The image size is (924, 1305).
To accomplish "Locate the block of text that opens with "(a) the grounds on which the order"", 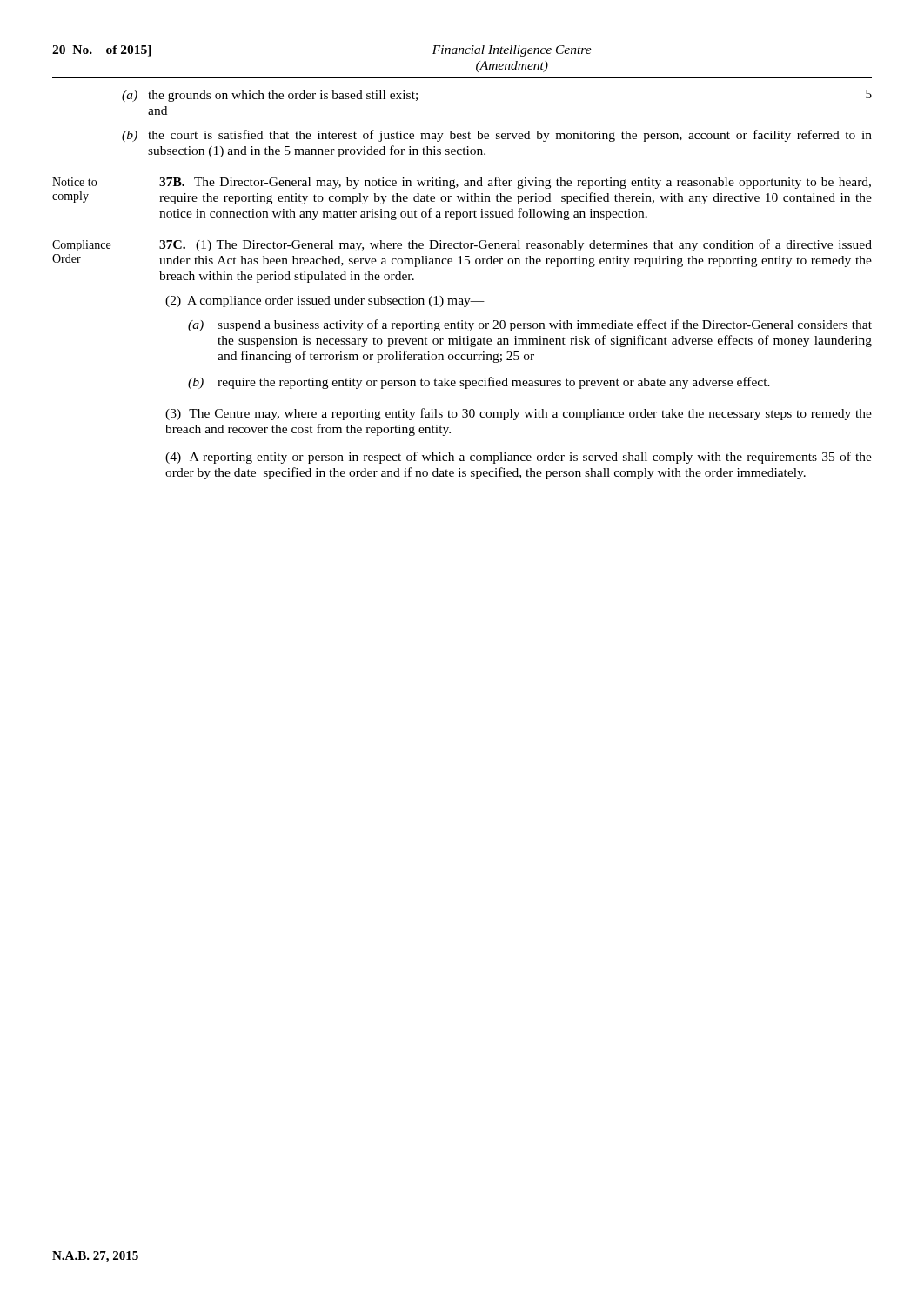I will [273, 95].
